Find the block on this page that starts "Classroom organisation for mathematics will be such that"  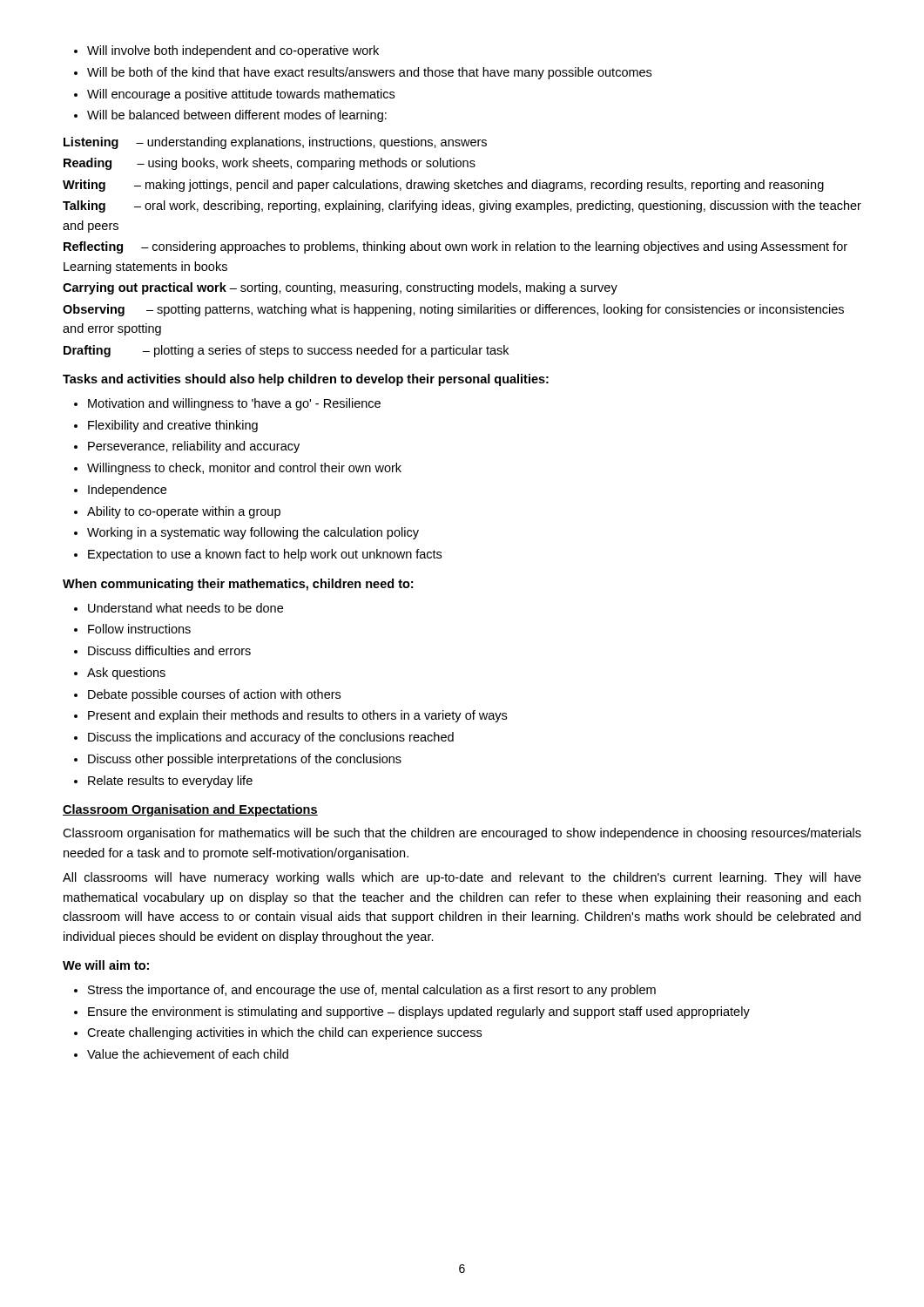[462, 843]
